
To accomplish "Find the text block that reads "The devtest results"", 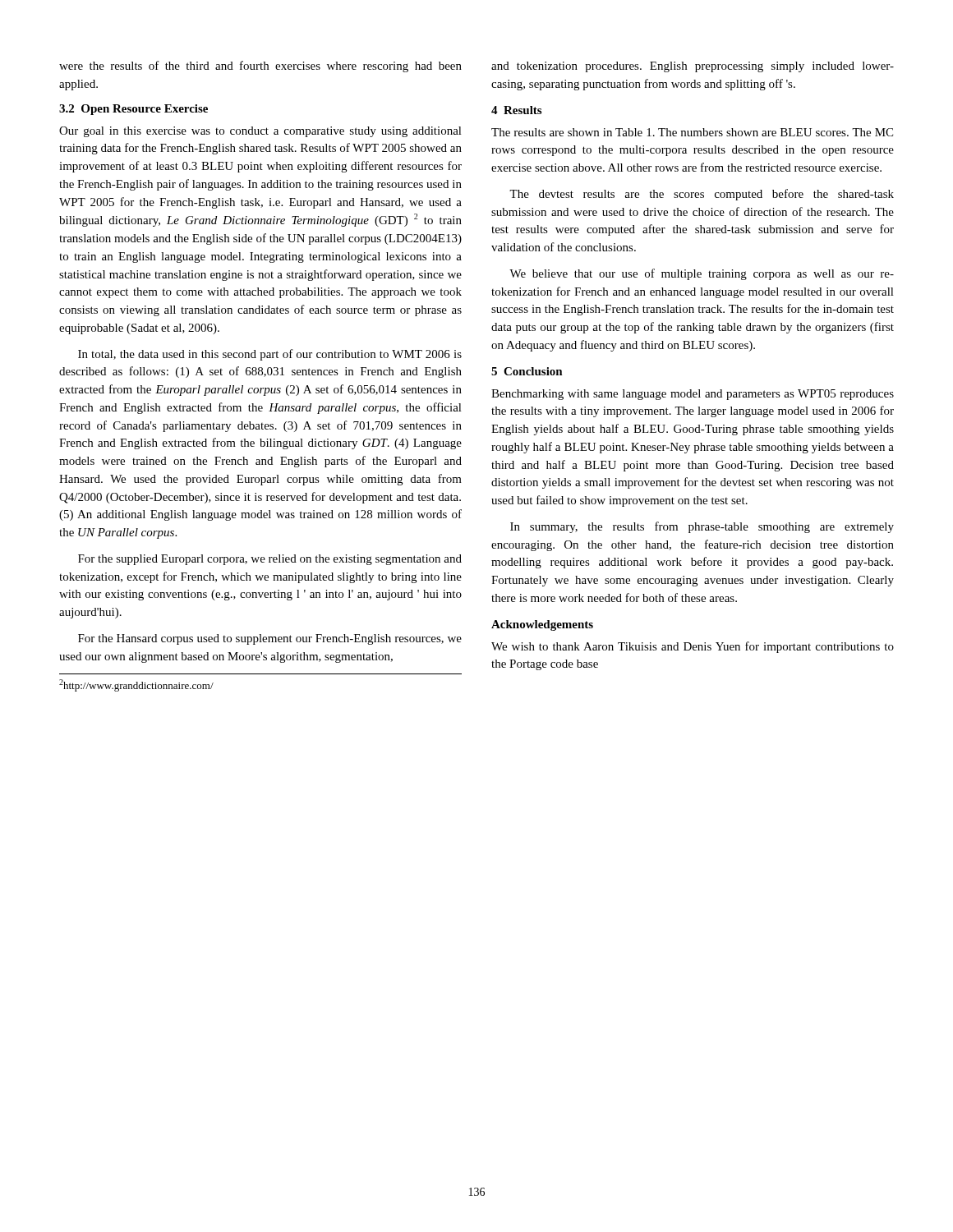I will [693, 221].
